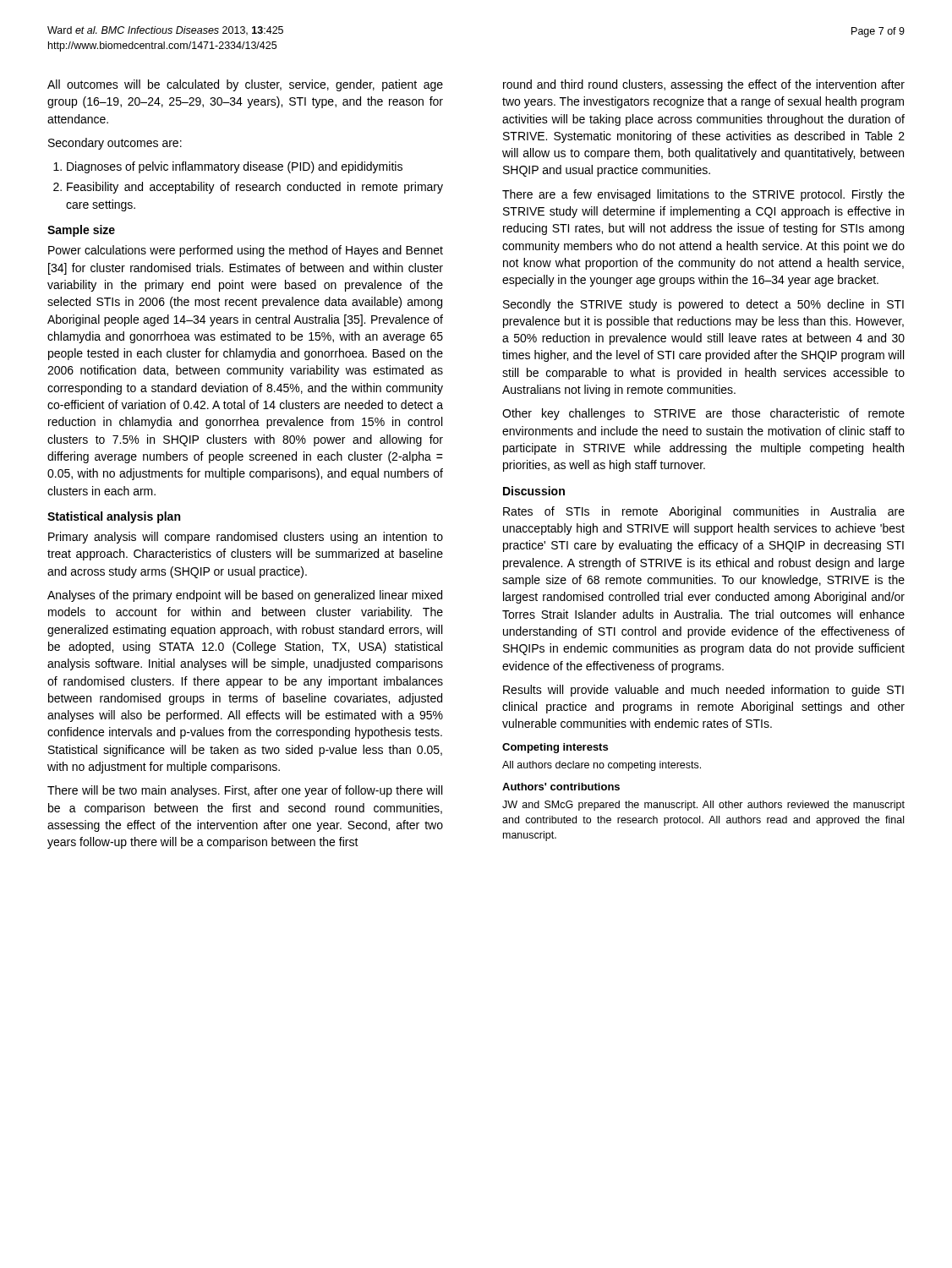Find the block on this page that starts "JW and SMcG prepared the"
Viewport: 952px width, 1268px height.
703,820
